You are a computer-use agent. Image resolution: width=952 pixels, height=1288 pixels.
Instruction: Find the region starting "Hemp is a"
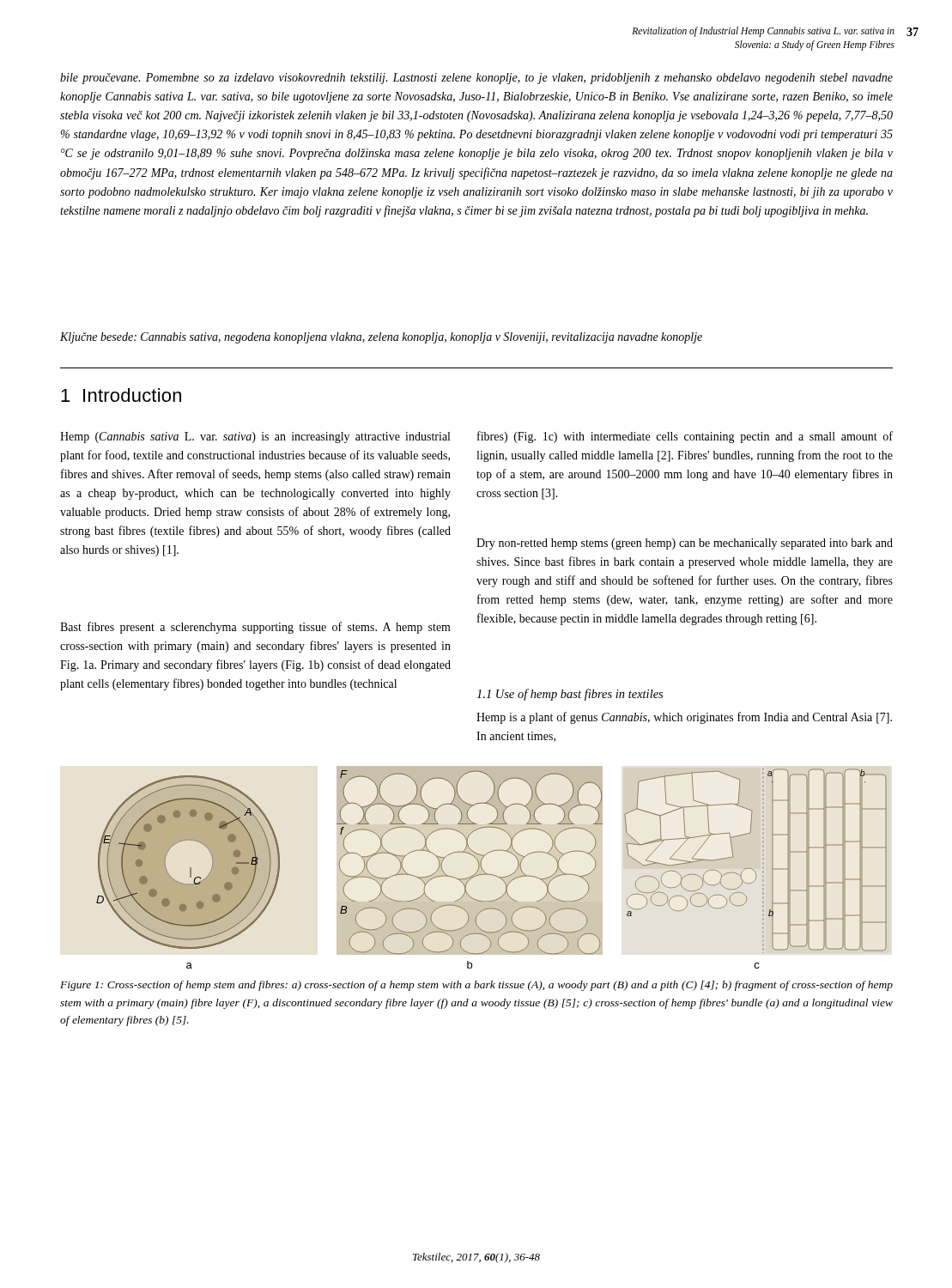coord(685,727)
